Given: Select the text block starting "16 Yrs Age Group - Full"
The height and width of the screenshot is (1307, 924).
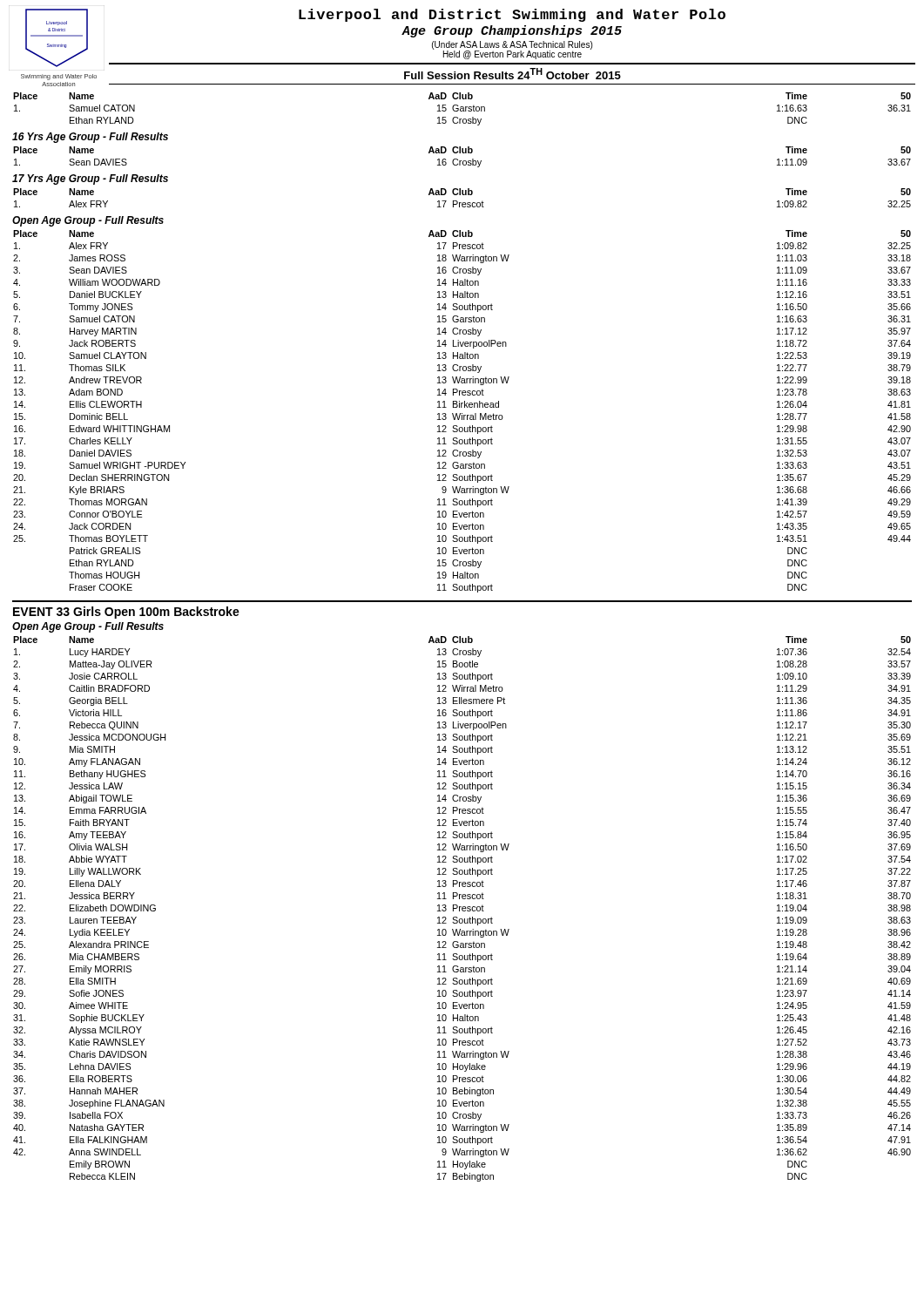Looking at the screenshot, I should (90, 137).
